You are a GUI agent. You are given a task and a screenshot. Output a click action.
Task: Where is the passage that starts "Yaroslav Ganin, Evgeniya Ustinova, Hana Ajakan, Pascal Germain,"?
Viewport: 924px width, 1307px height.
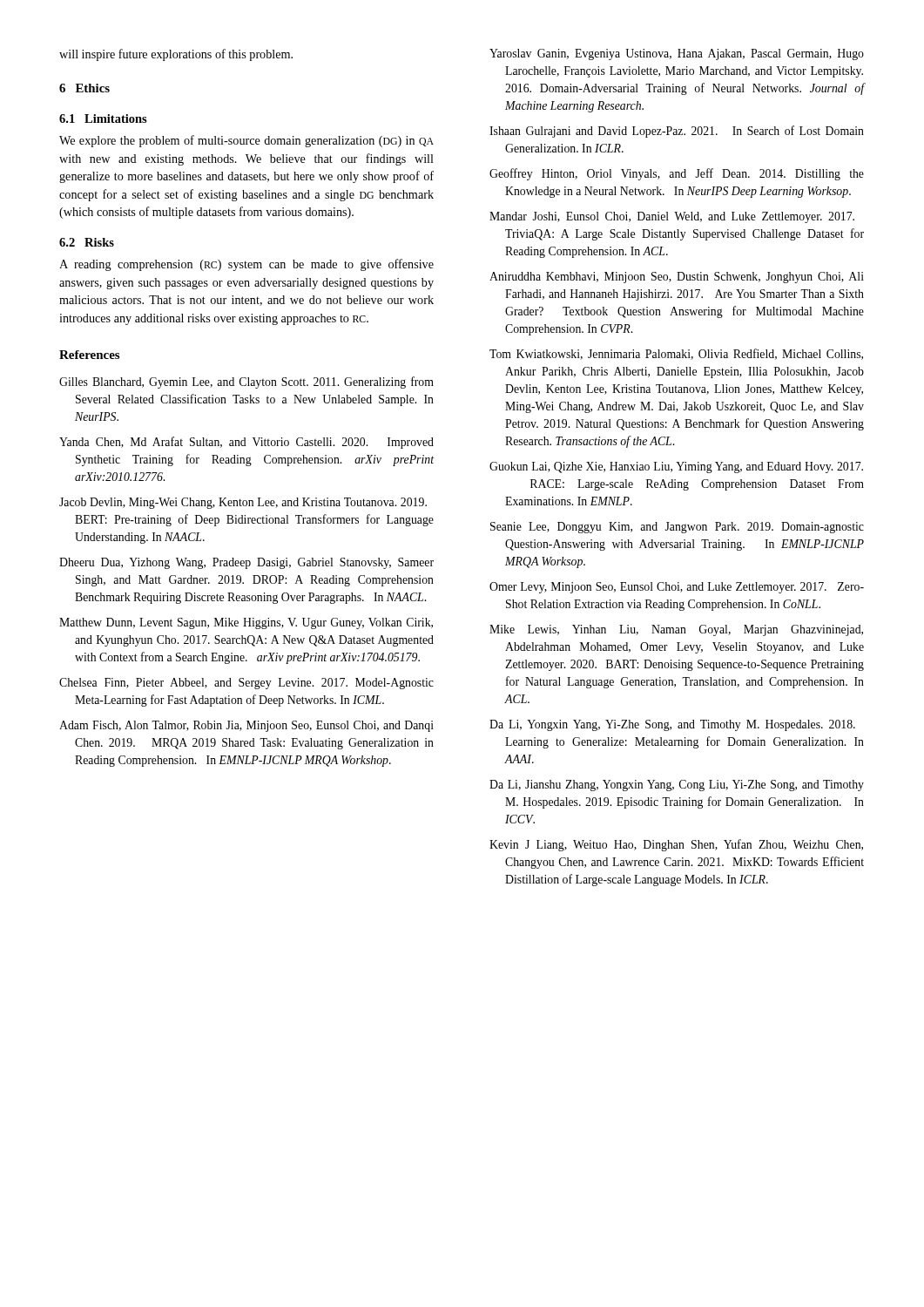[x=677, y=80]
